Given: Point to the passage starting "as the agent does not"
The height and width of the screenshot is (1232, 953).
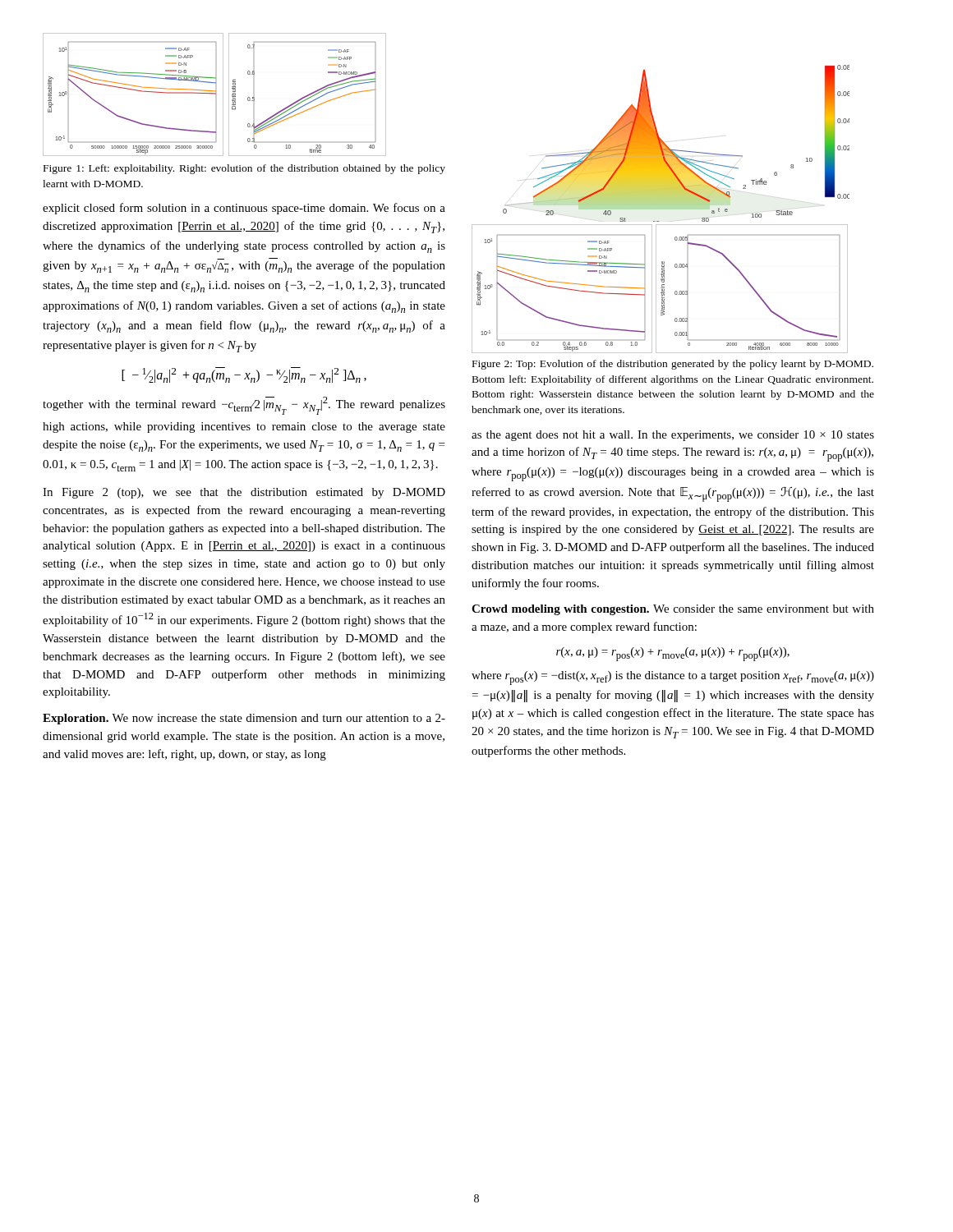Looking at the screenshot, I should [x=673, y=531].
